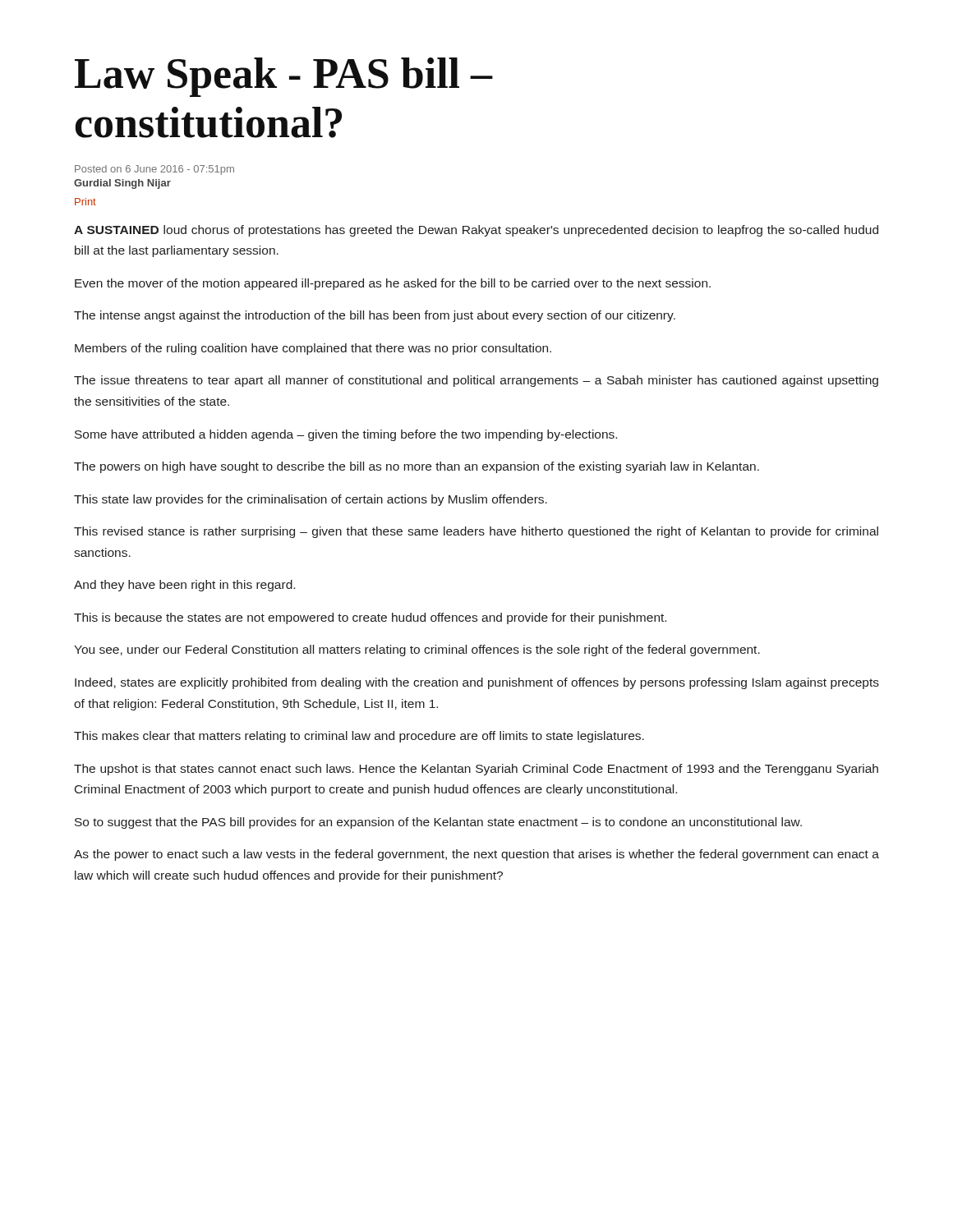The image size is (953, 1232).
Task: Locate the text block with the text "This revised stance is rather surprising –"
Action: [x=476, y=542]
